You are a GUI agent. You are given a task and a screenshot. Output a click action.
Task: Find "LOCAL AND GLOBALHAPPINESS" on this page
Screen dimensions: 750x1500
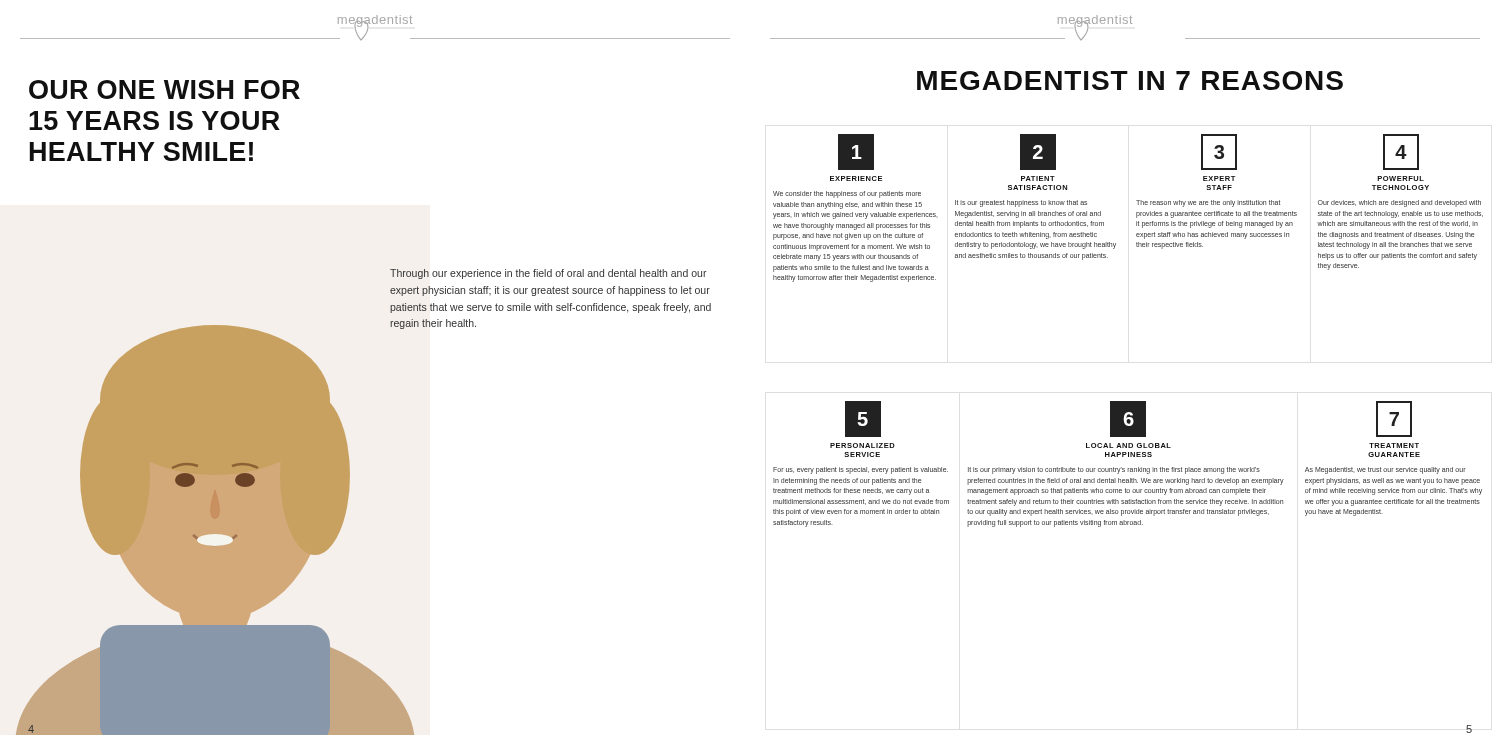click(x=1129, y=450)
